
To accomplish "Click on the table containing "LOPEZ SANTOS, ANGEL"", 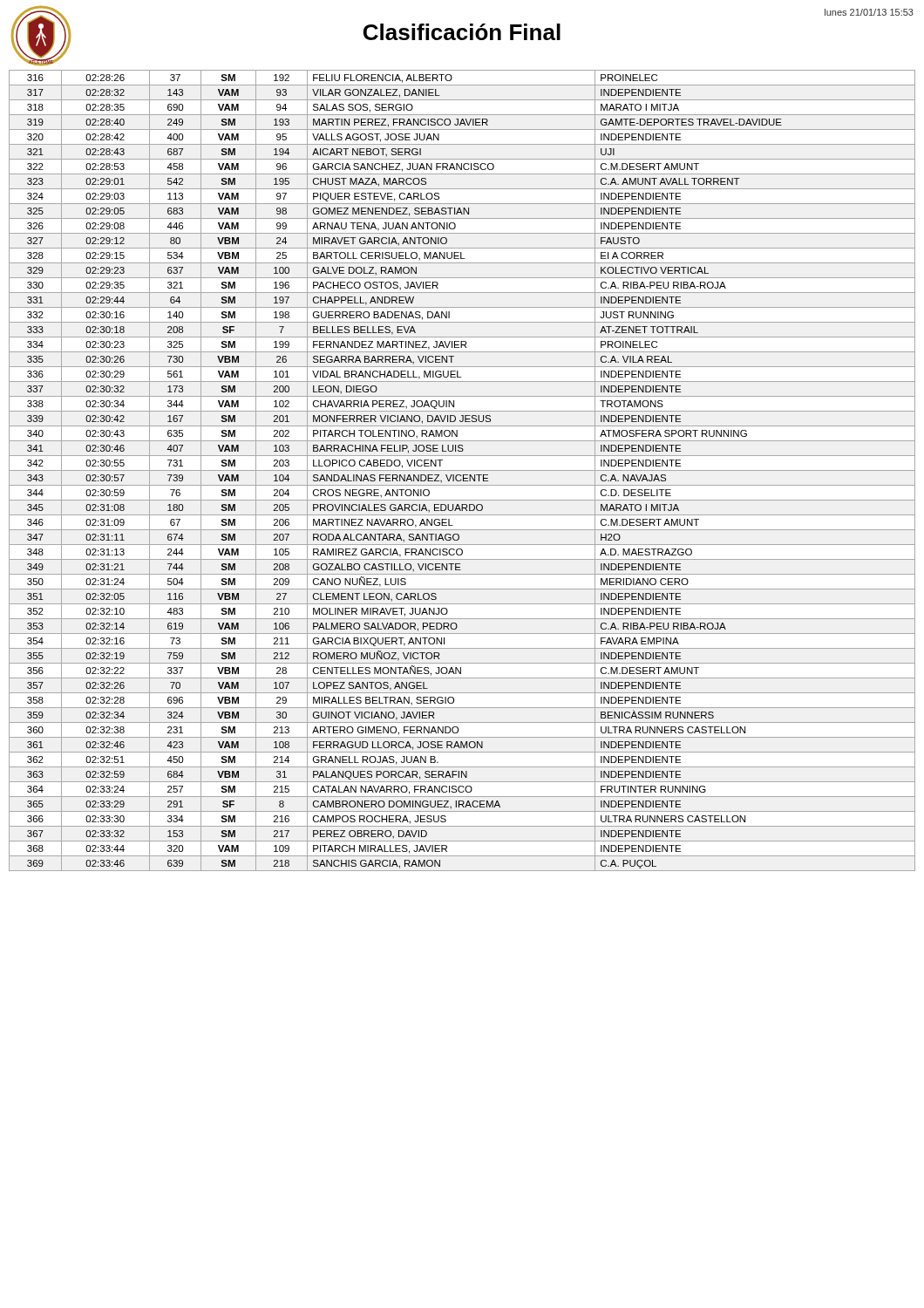I will coord(462,470).
